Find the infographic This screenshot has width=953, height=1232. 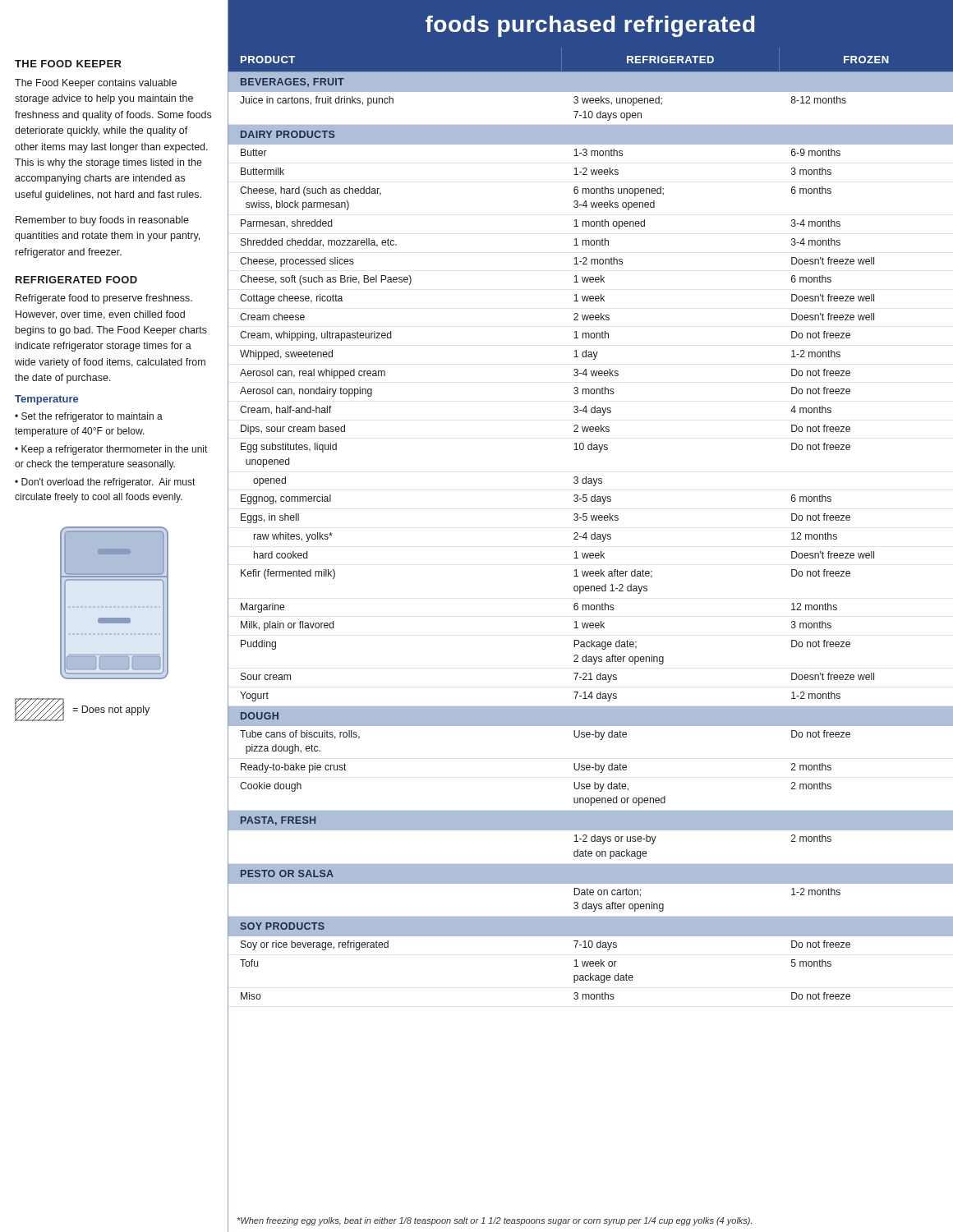114,710
